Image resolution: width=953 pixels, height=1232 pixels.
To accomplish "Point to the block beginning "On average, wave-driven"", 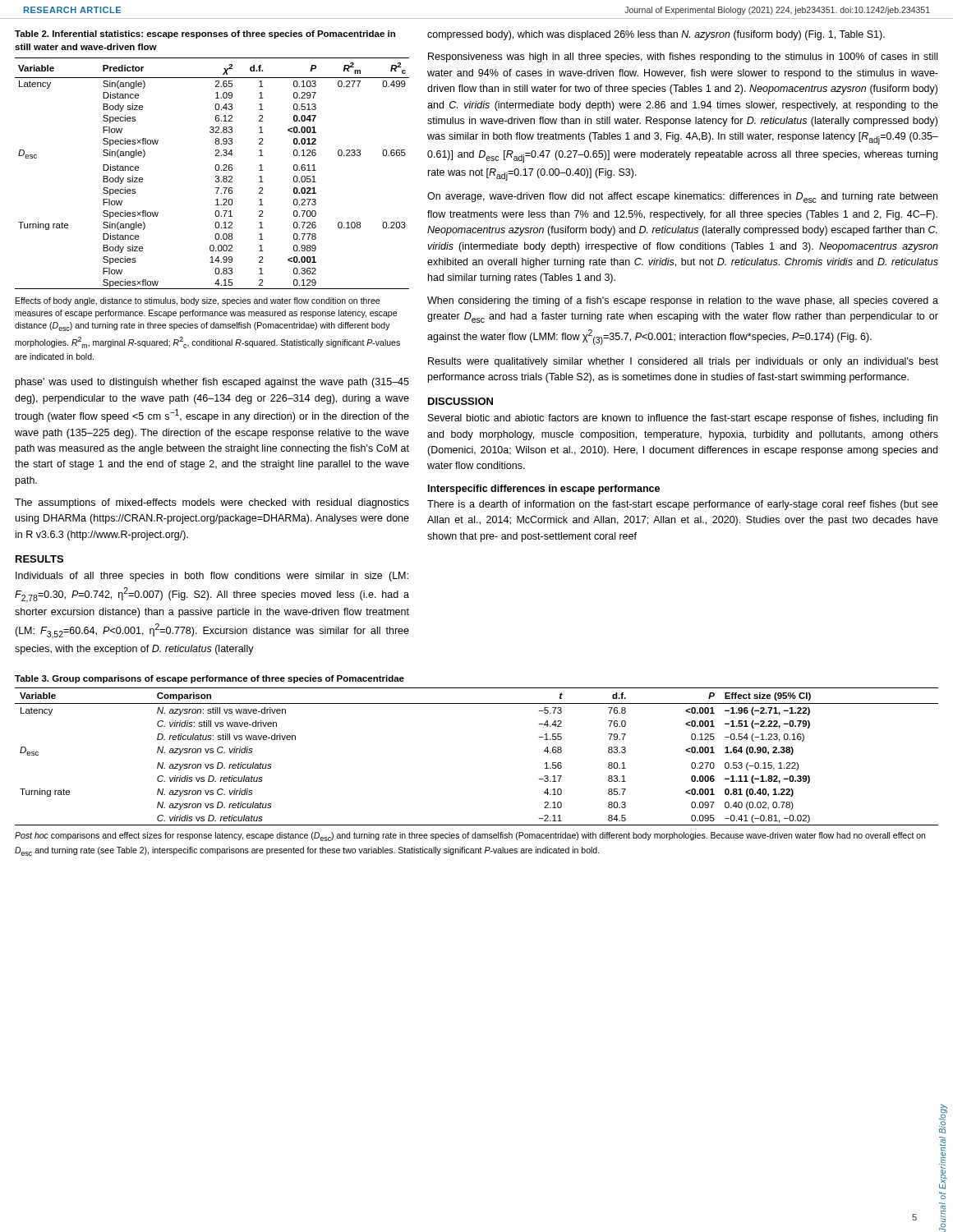I will pos(683,237).
